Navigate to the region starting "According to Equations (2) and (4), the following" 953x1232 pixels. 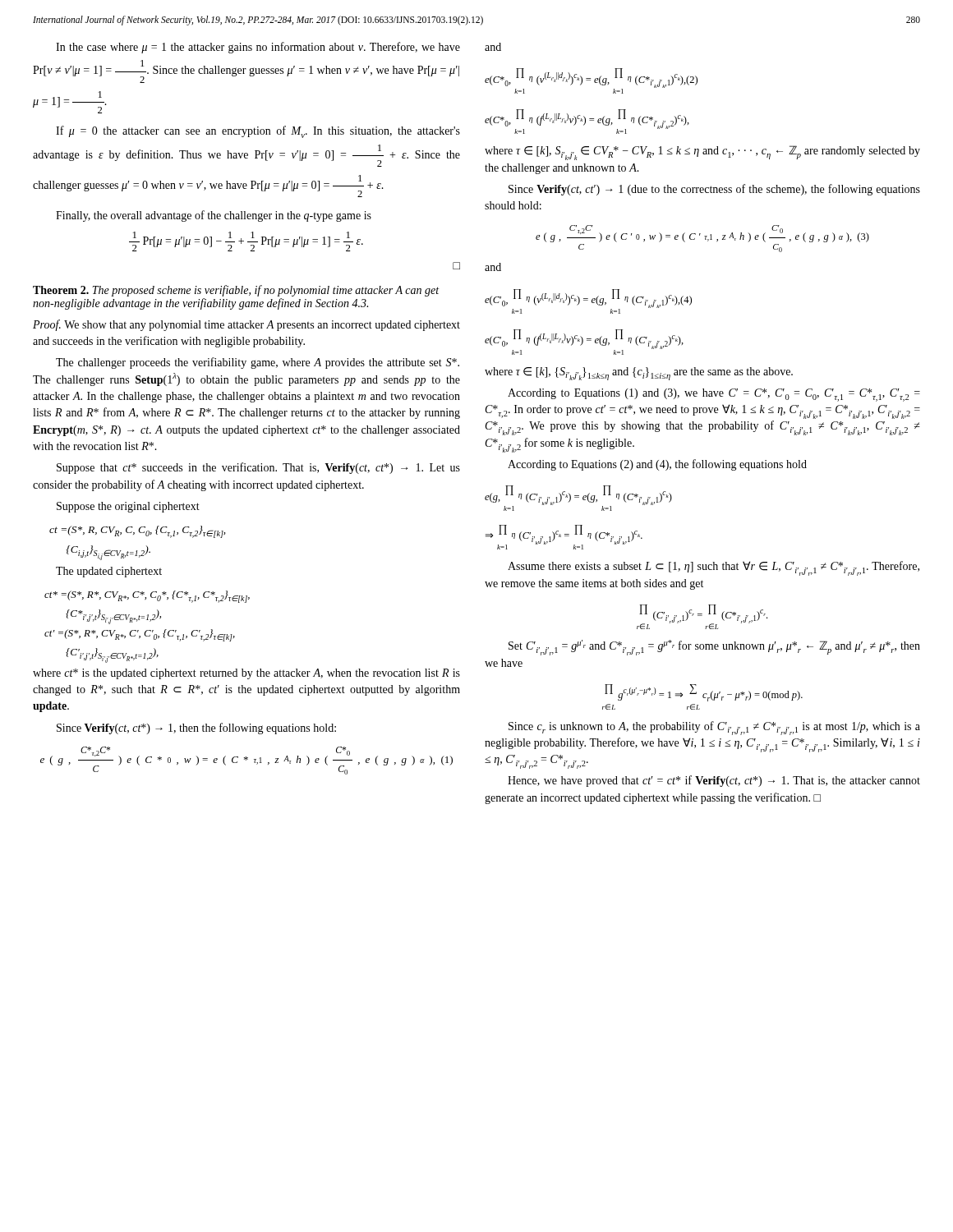coord(702,465)
